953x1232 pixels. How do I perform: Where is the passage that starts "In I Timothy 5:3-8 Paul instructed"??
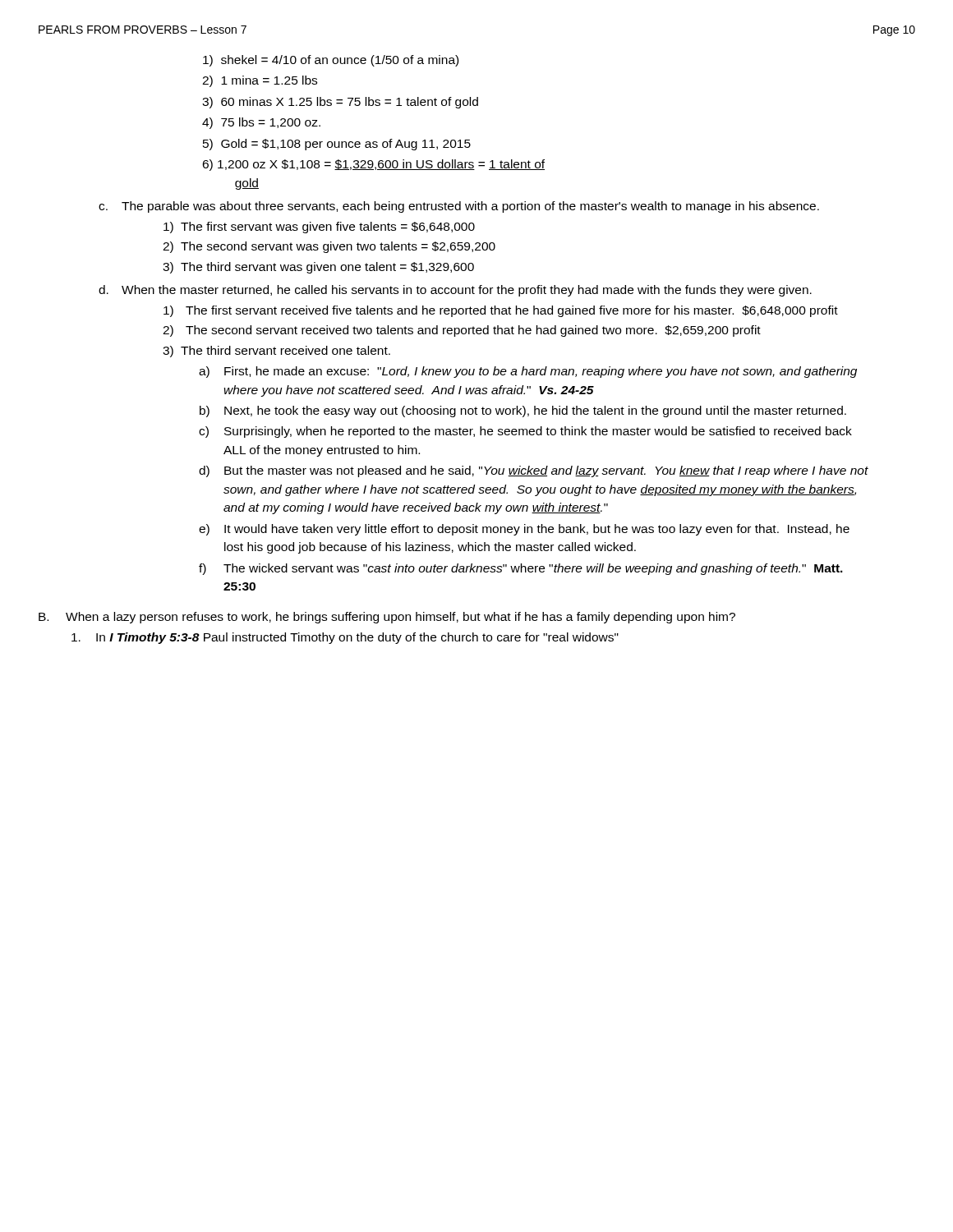point(345,638)
